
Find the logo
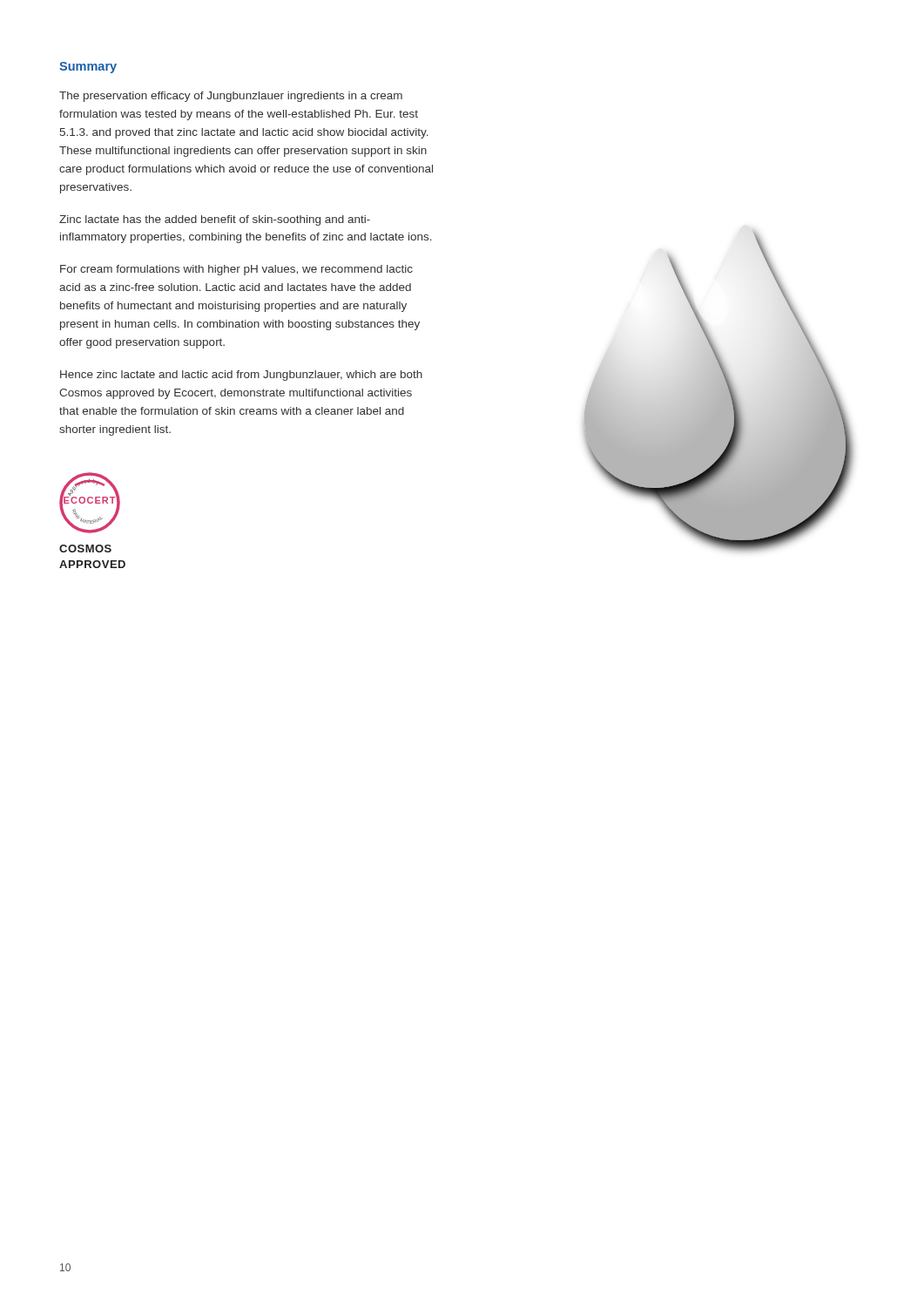click(x=90, y=504)
